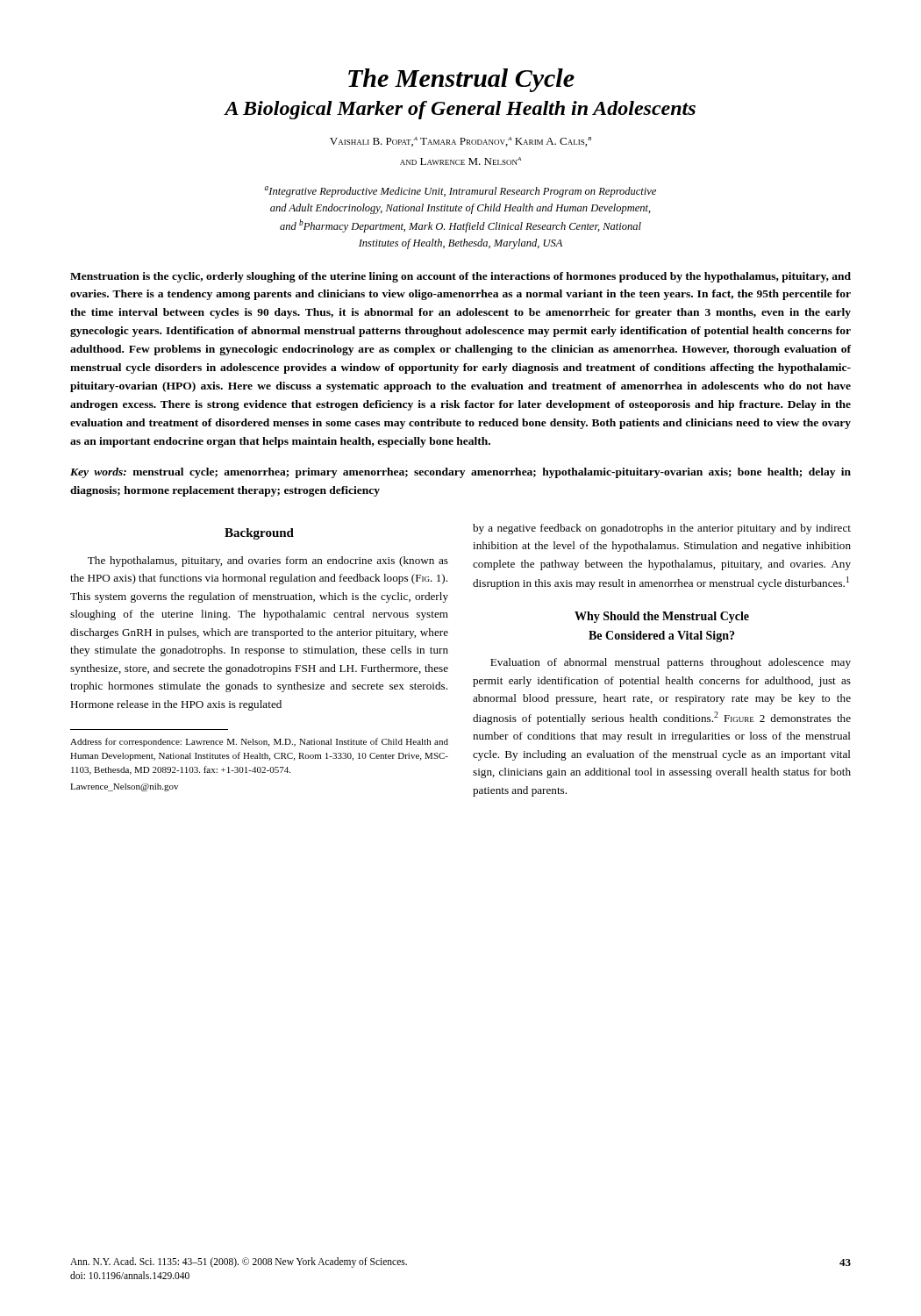
Task: Locate the text starting "Address for correspondence: Lawrence M. Nelson, M.D., National"
Action: click(x=259, y=755)
